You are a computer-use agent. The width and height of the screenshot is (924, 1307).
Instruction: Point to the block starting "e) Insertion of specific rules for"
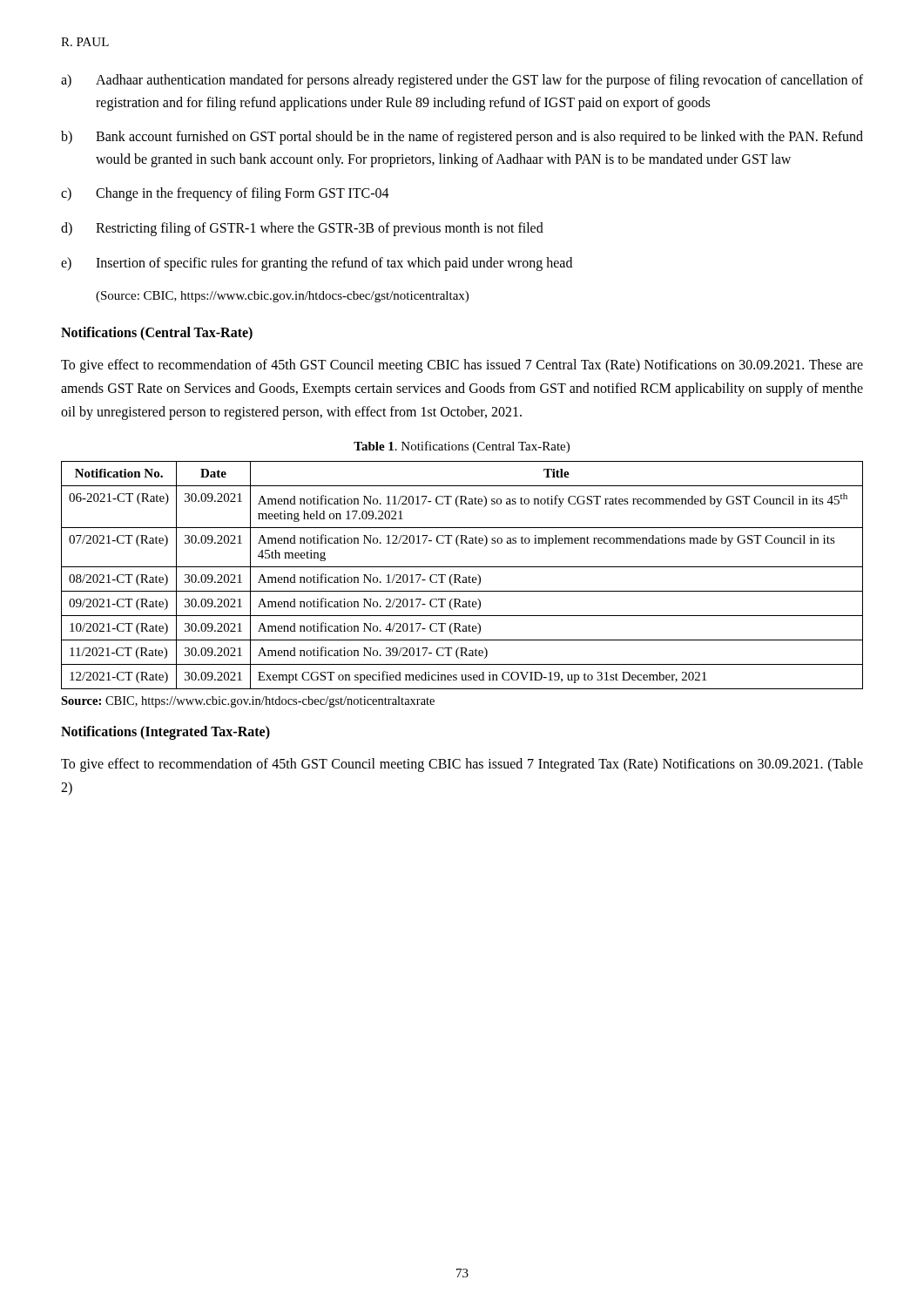point(462,263)
